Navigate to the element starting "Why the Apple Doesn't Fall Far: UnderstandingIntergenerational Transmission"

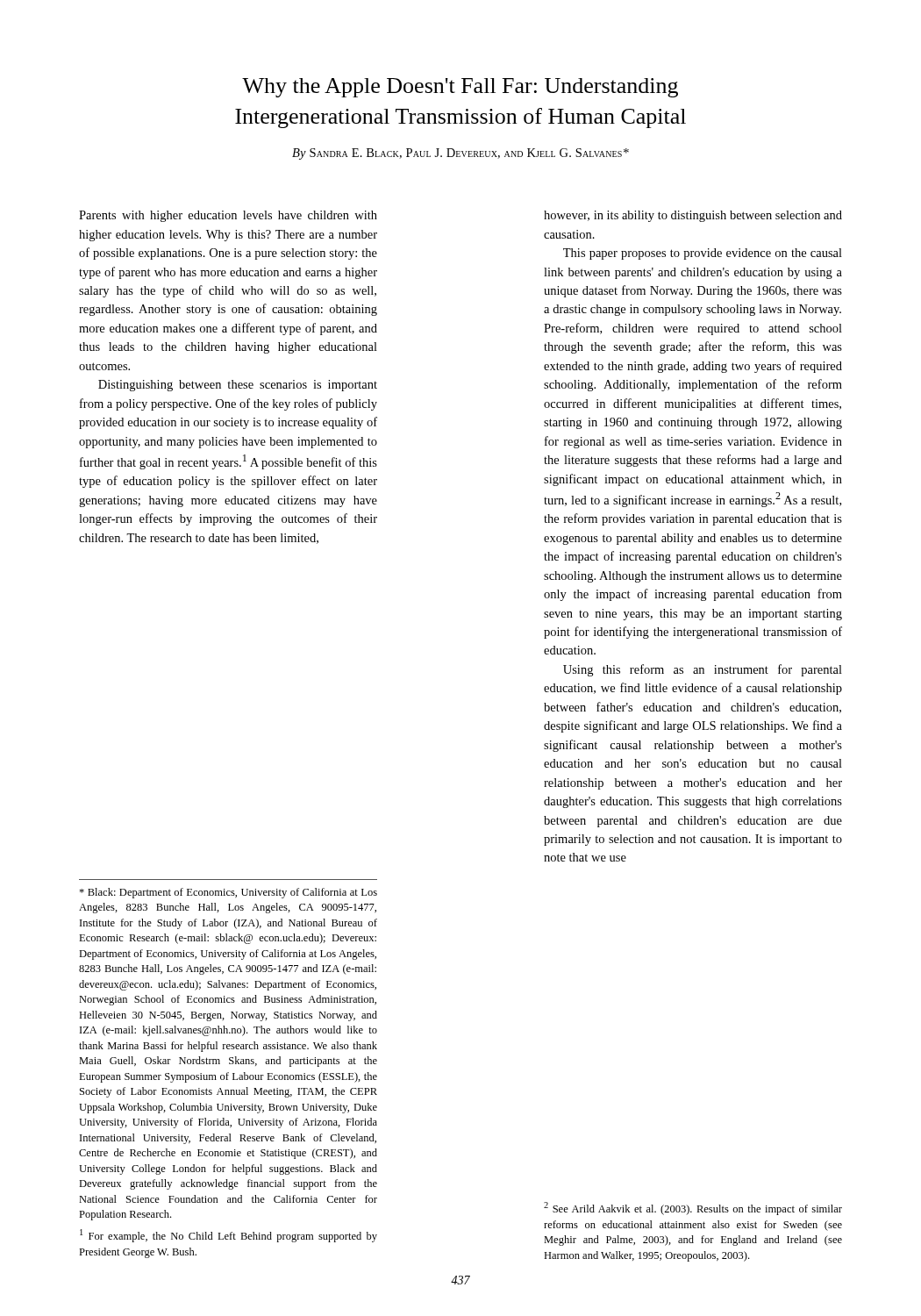coord(460,101)
